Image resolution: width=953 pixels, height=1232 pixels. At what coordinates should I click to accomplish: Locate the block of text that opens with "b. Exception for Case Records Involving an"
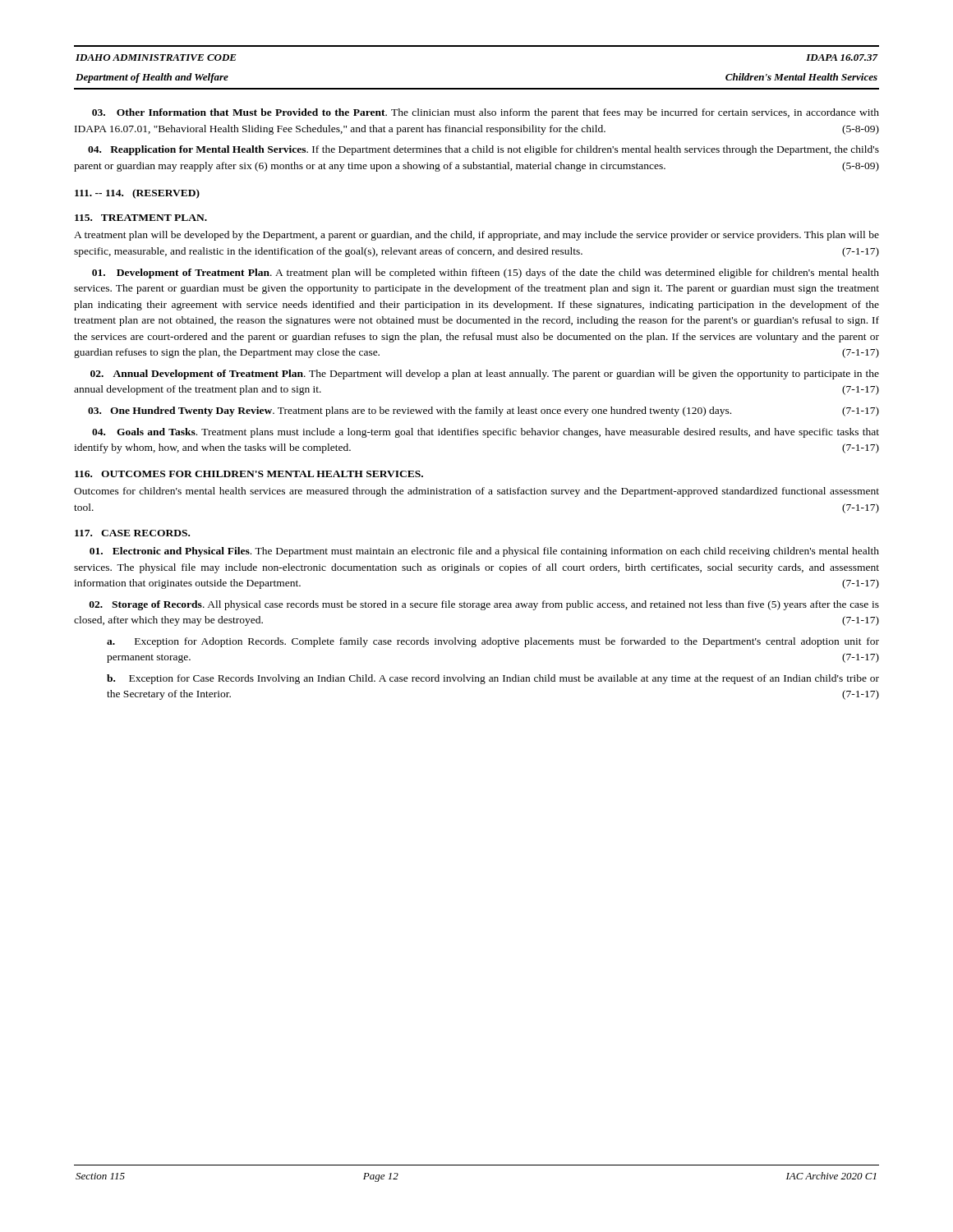click(493, 687)
